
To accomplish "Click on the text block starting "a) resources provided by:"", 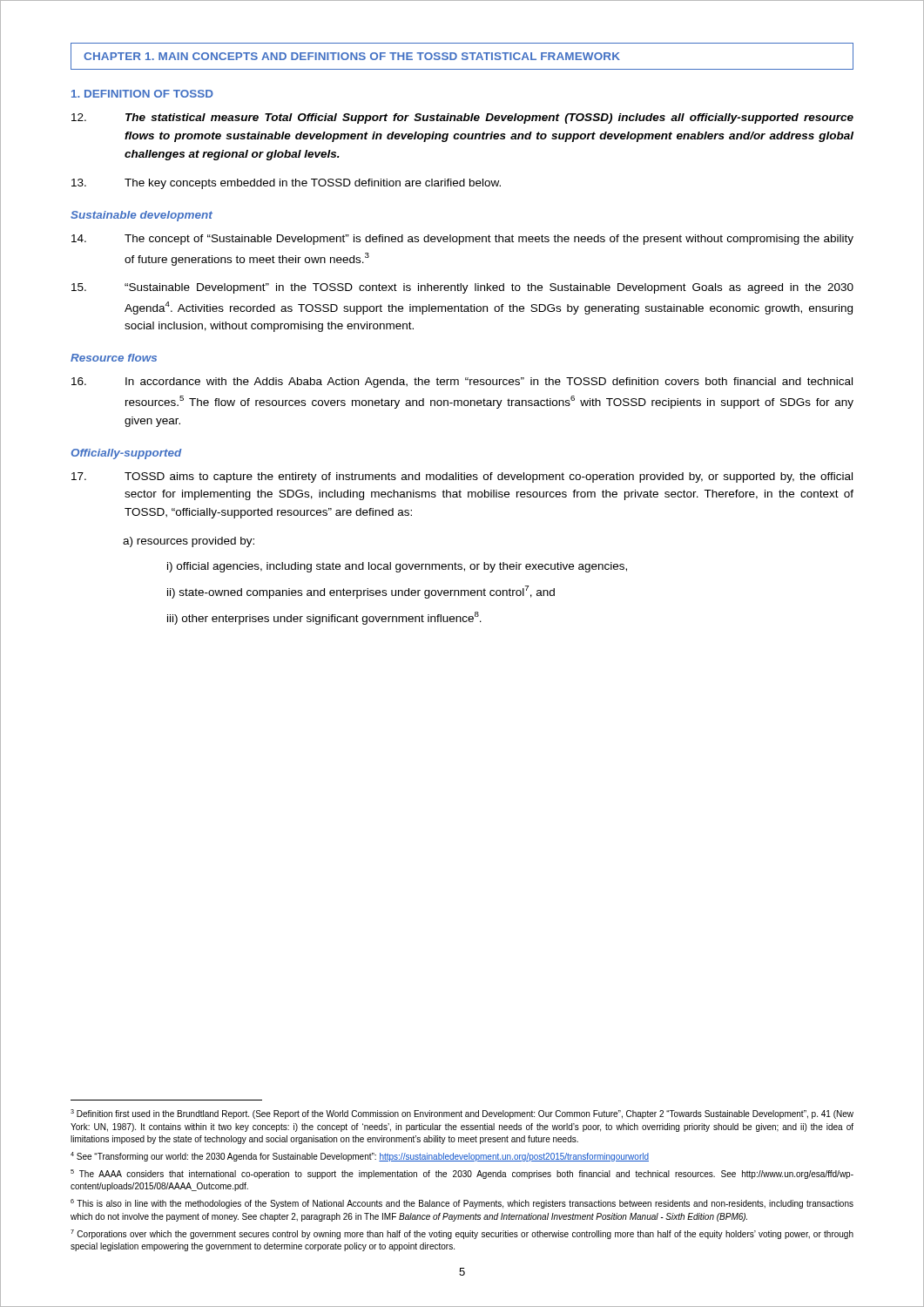I will tap(189, 541).
